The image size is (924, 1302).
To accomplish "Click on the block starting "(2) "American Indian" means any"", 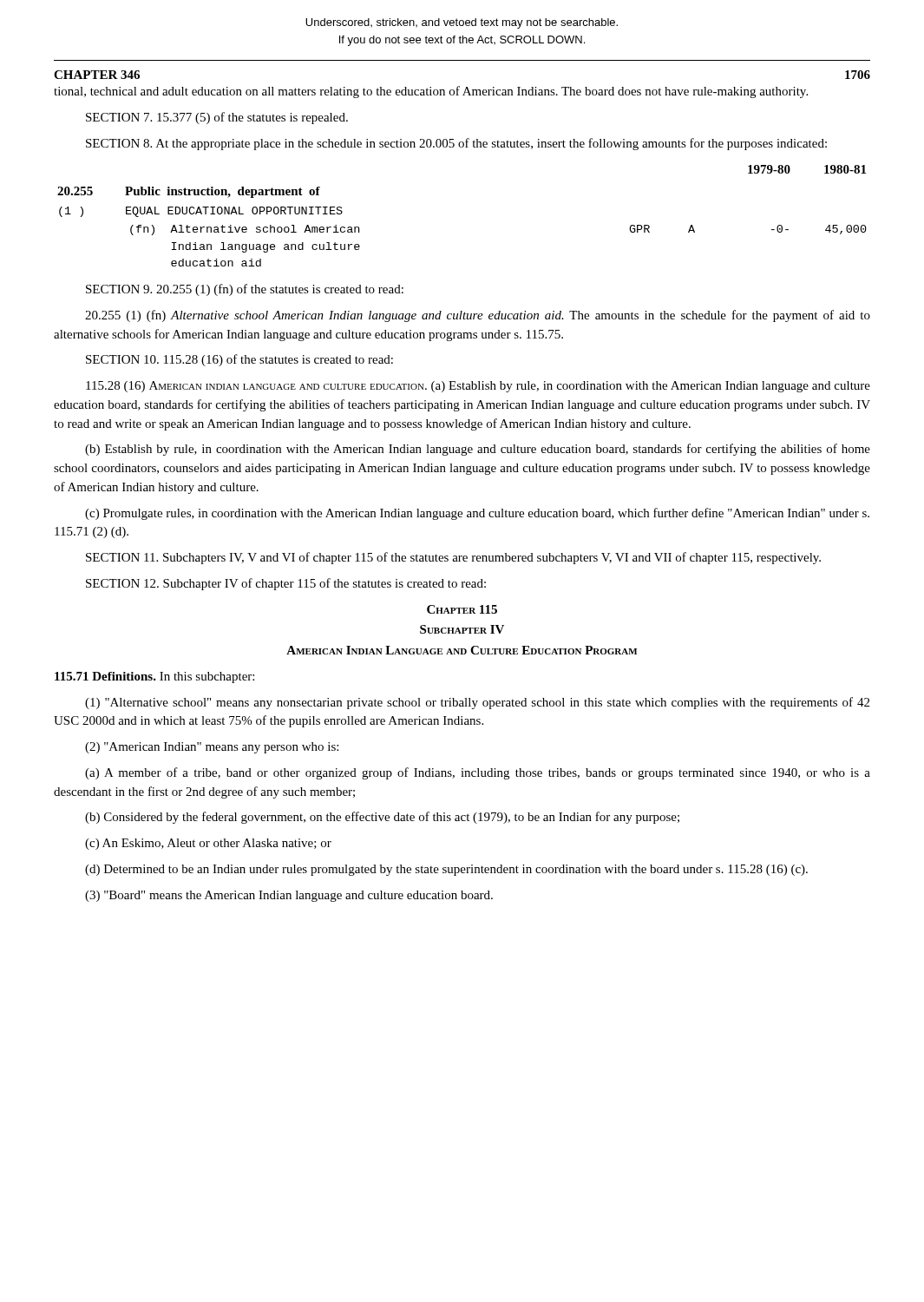I will tap(212, 748).
